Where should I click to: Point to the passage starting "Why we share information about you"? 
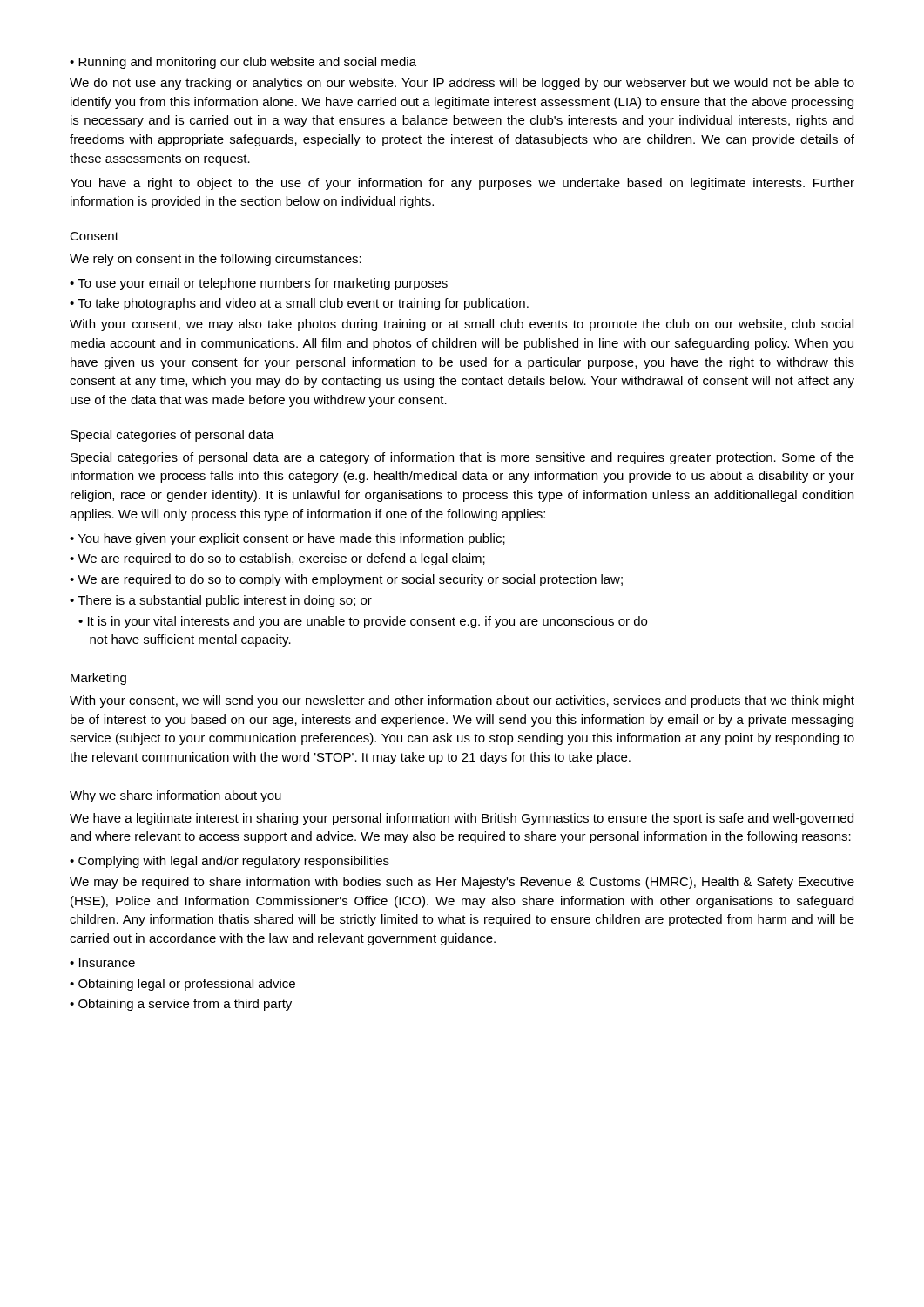point(176,795)
